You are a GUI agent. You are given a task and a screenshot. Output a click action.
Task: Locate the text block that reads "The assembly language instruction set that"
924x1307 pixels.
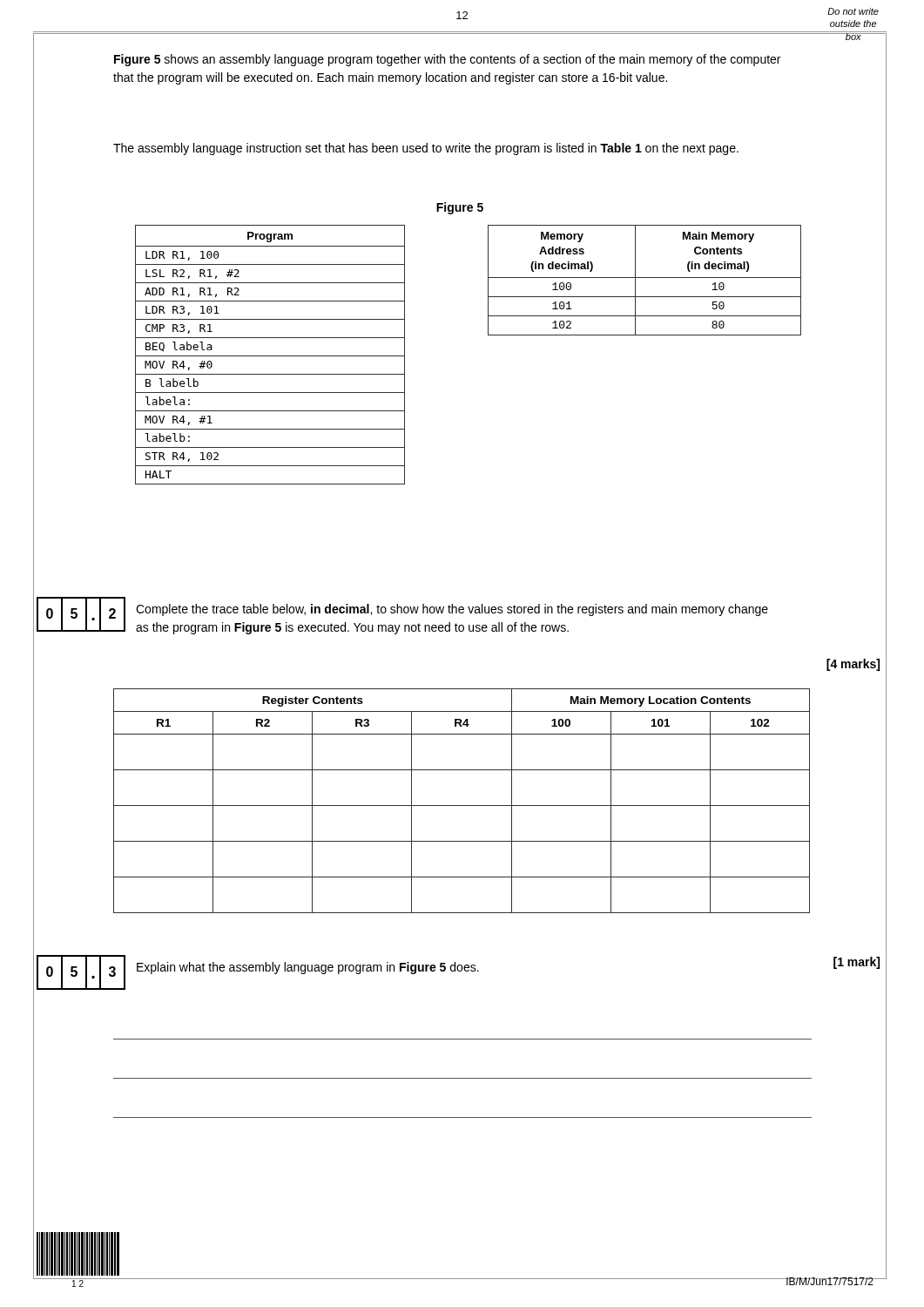tap(426, 148)
